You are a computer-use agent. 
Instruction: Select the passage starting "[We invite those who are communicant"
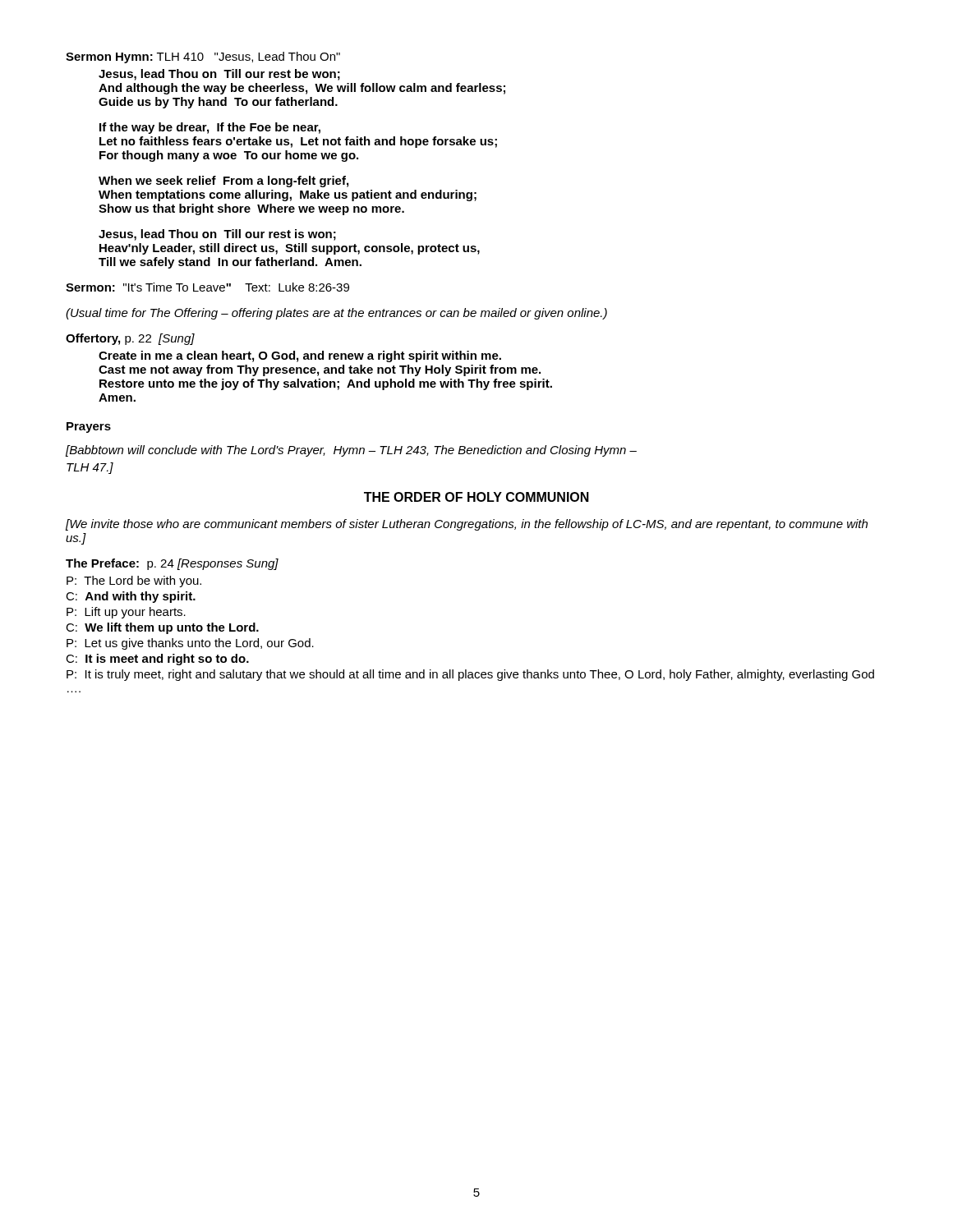point(476,531)
